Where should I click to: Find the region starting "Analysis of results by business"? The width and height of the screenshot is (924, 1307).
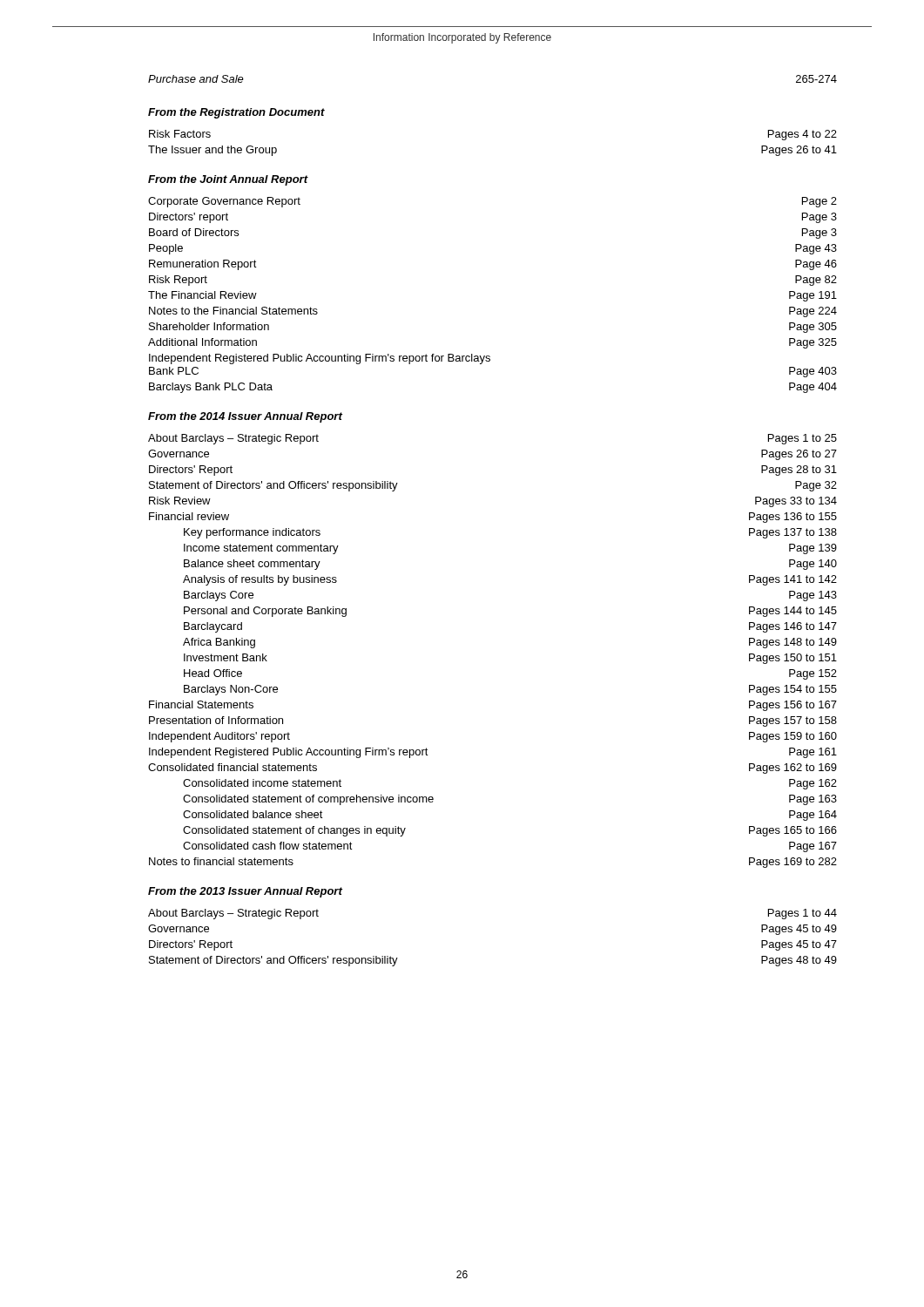(x=258, y=580)
